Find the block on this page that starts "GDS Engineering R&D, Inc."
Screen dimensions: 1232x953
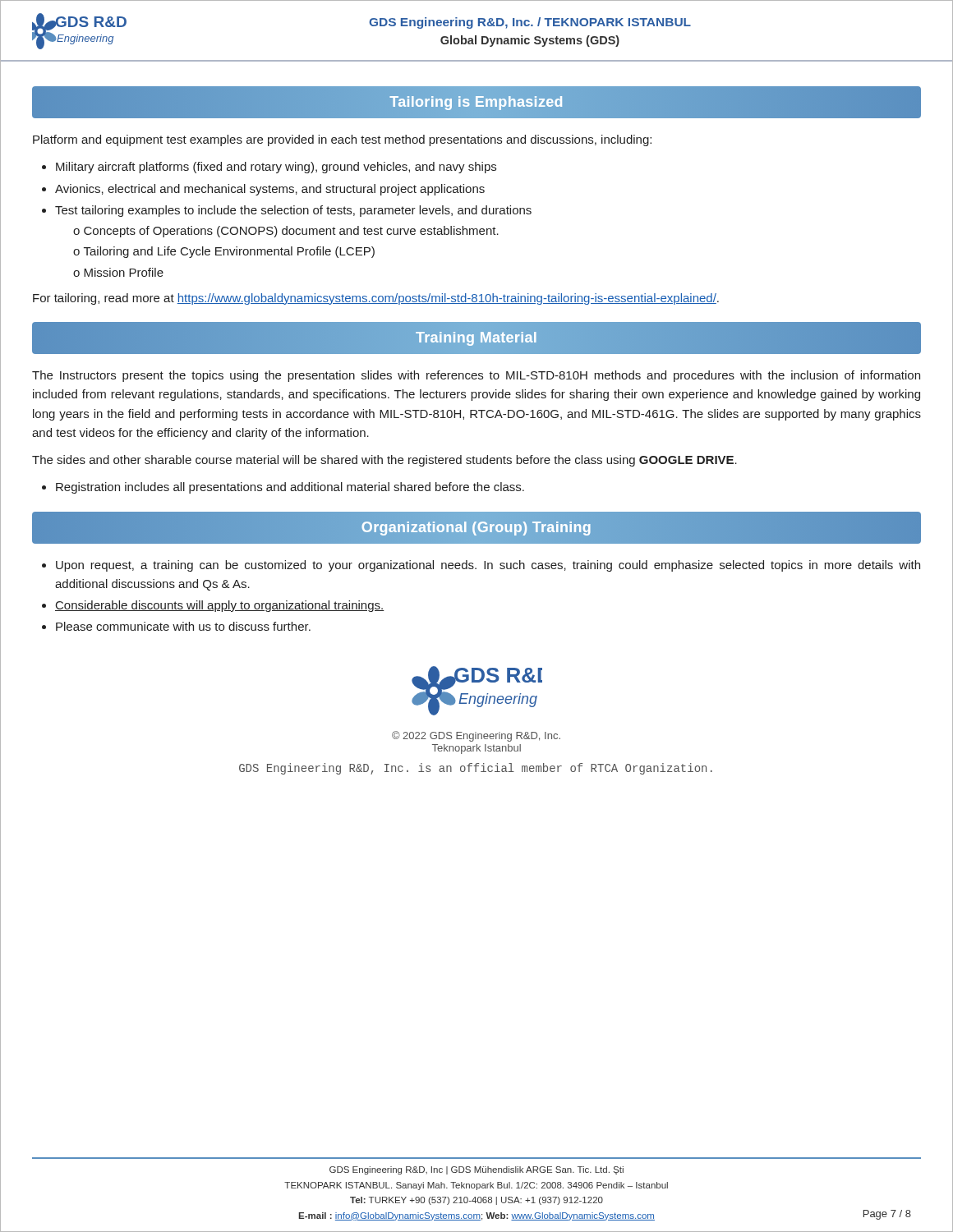tap(476, 768)
